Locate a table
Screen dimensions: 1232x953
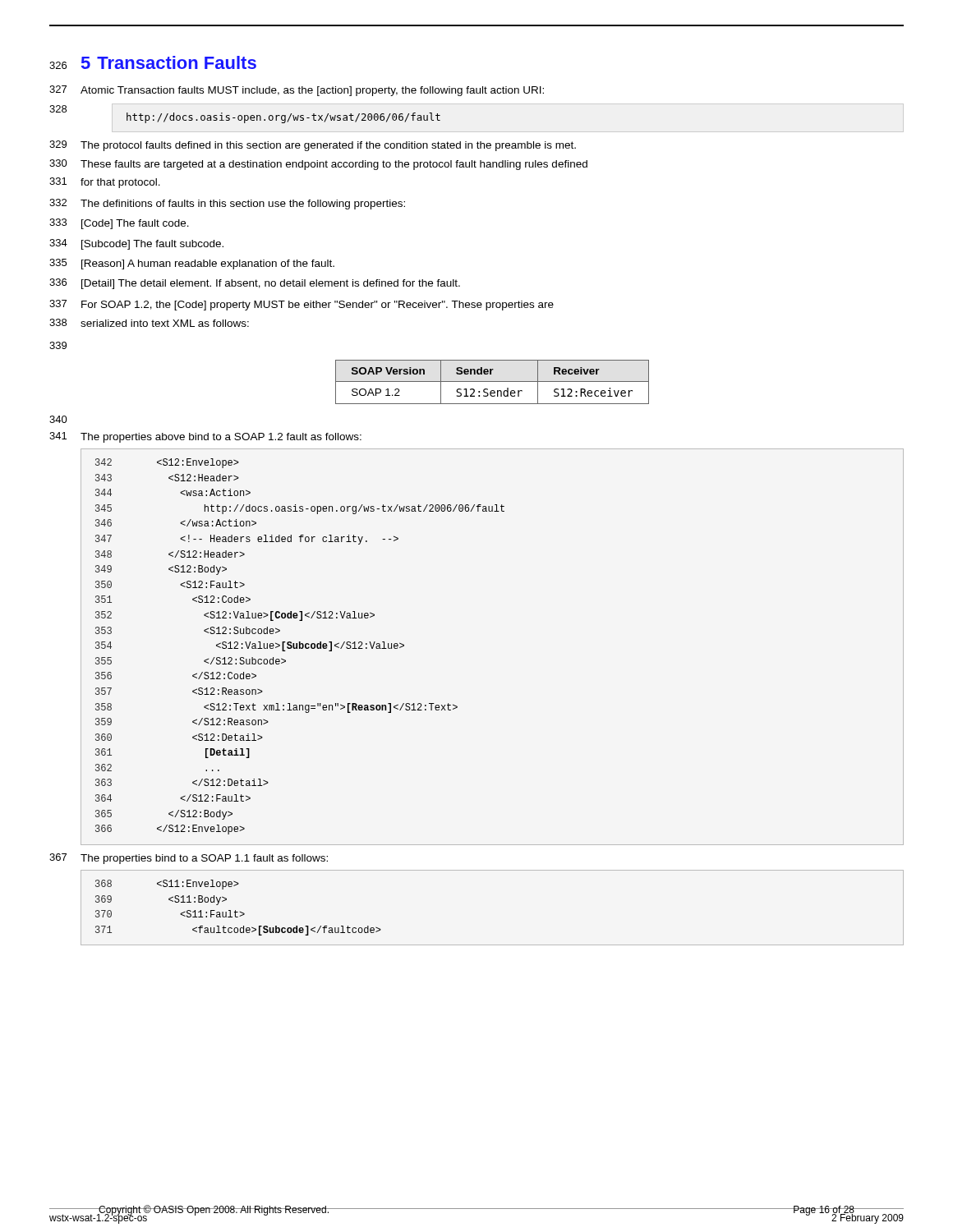coord(492,382)
